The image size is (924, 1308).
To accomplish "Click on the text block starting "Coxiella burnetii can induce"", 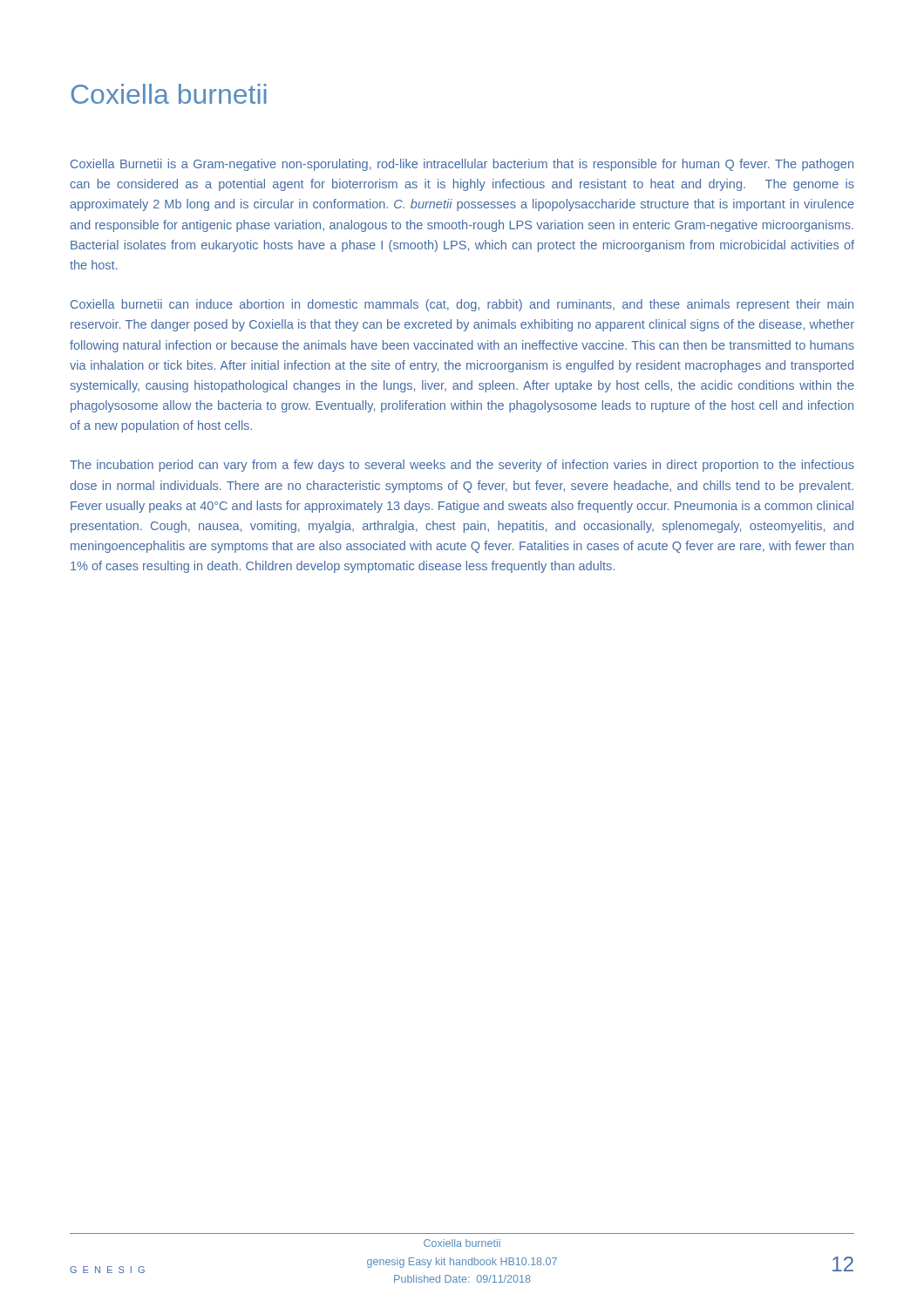I will pyautogui.click(x=462, y=365).
